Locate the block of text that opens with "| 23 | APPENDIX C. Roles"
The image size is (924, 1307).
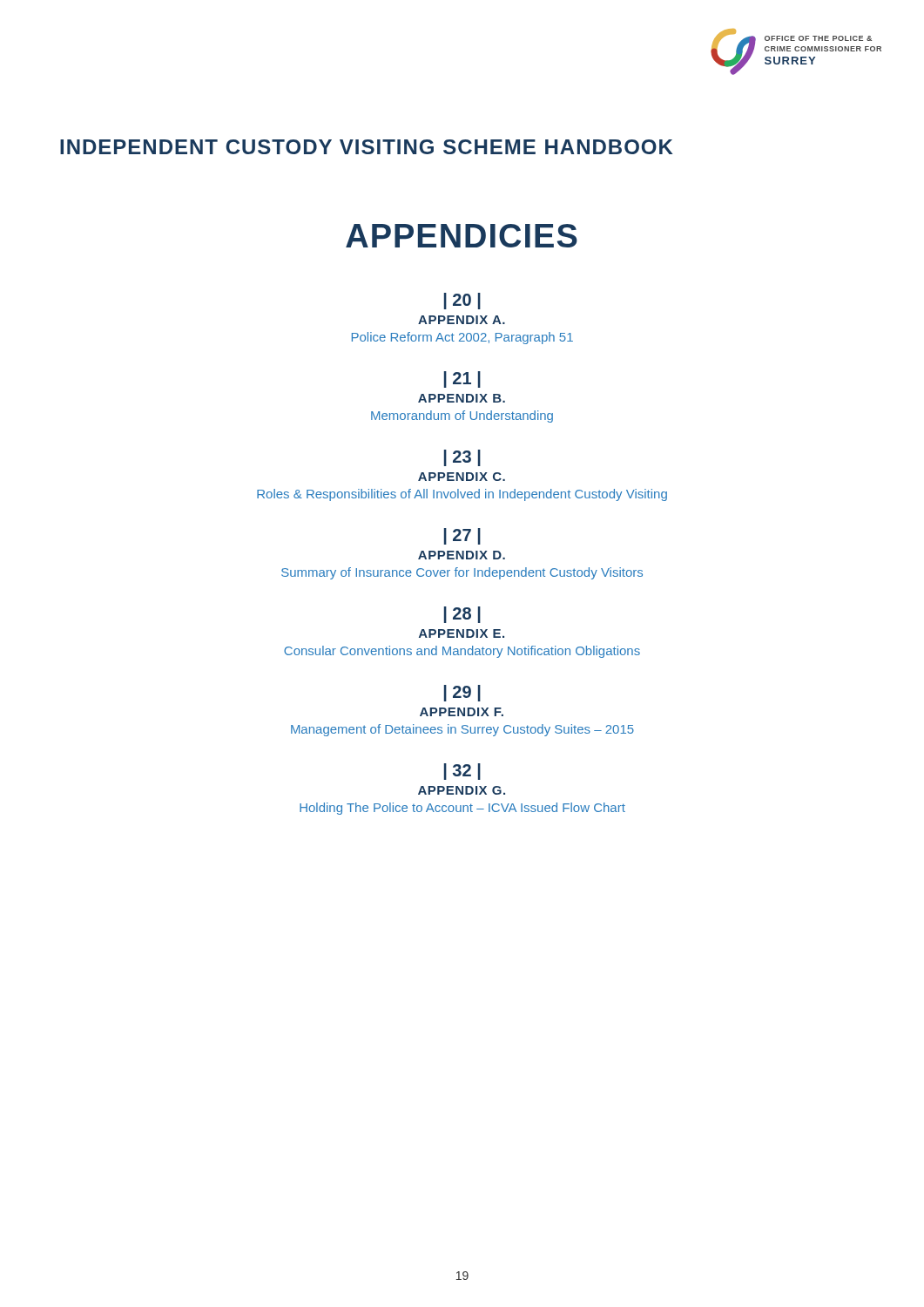(462, 474)
